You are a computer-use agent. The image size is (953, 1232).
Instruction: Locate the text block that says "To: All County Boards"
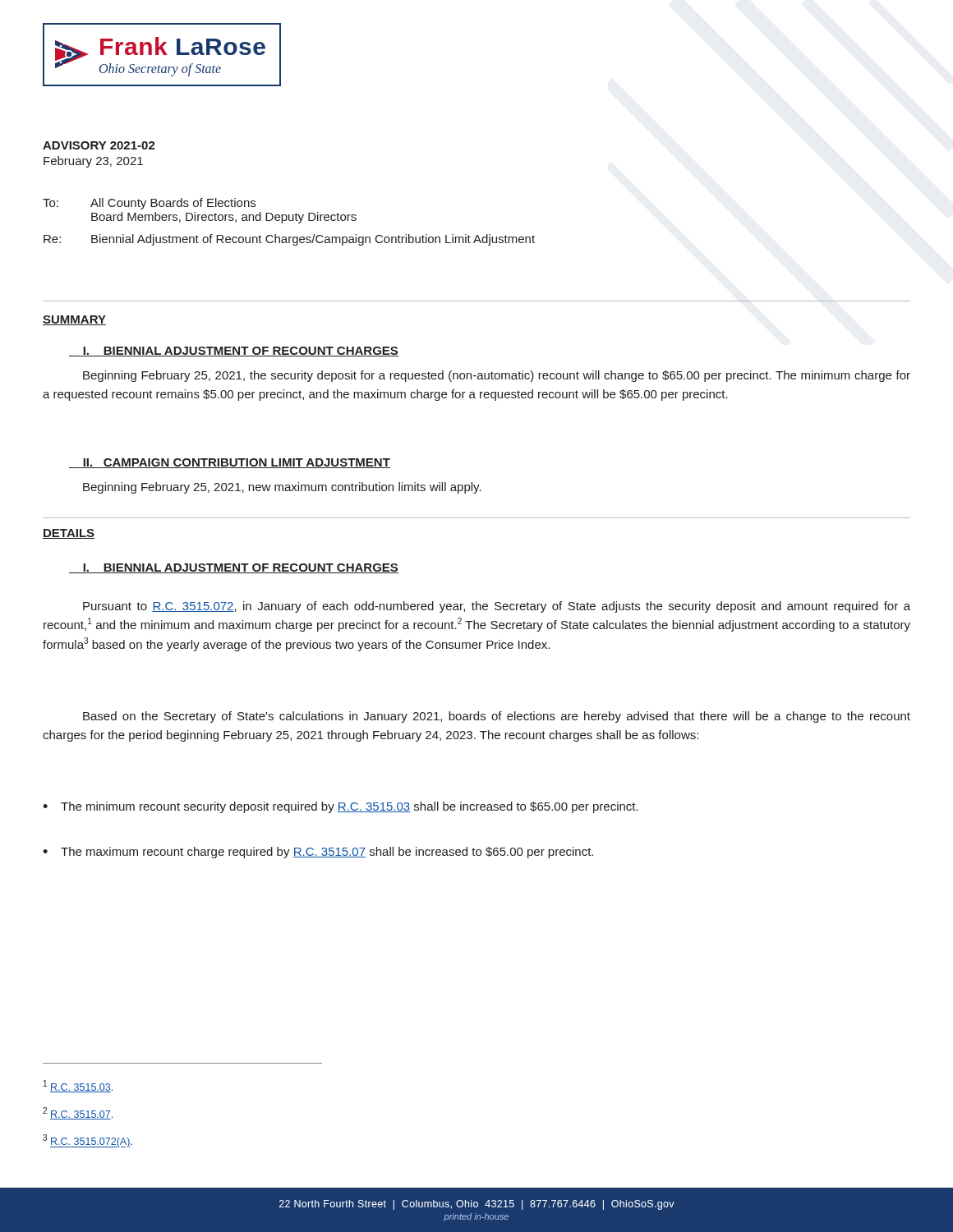149,204
